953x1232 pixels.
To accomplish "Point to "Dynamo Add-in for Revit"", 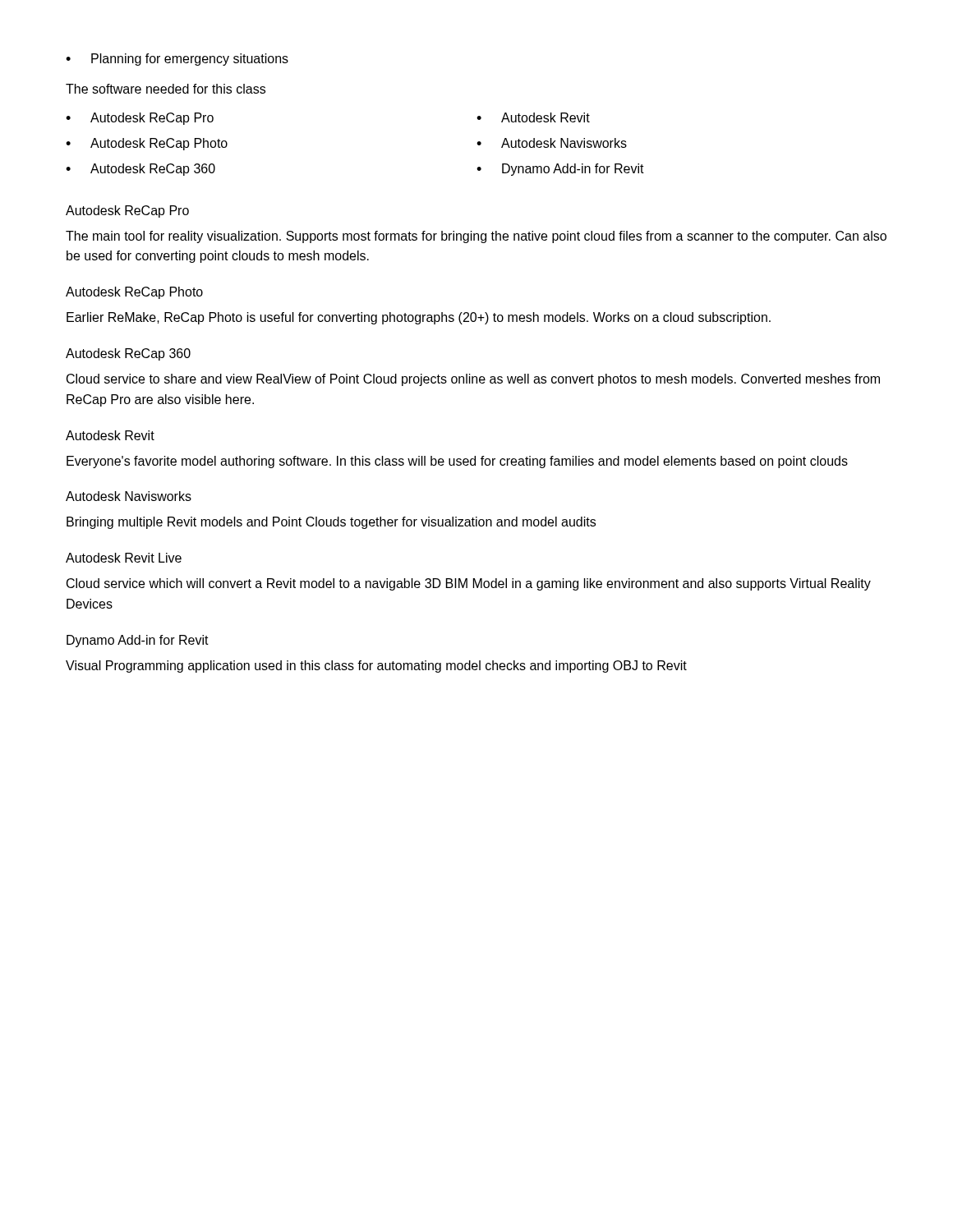I will pyautogui.click(x=137, y=640).
